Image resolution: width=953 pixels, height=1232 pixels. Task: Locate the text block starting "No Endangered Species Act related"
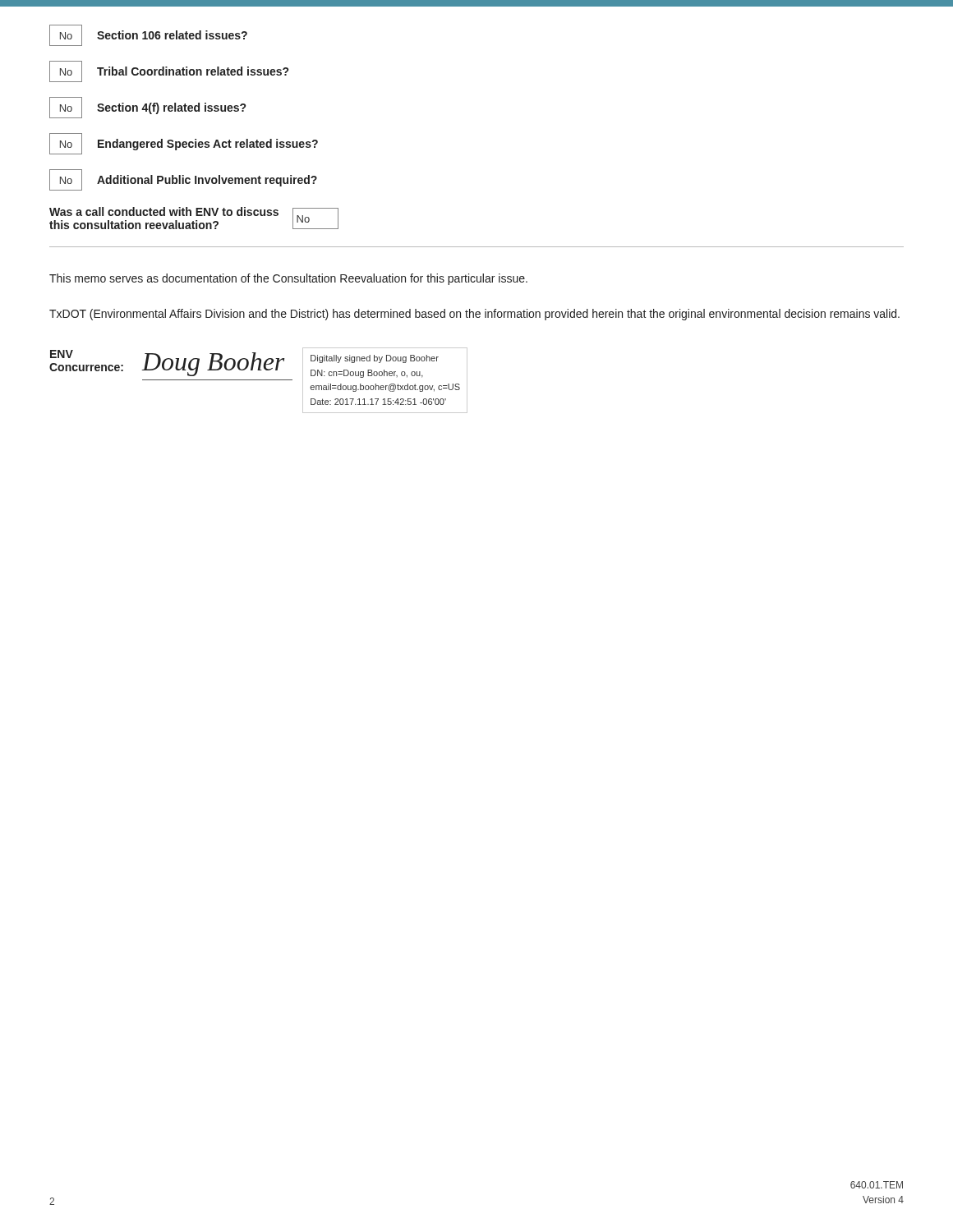pyautogui.click(x=184, y=144)
